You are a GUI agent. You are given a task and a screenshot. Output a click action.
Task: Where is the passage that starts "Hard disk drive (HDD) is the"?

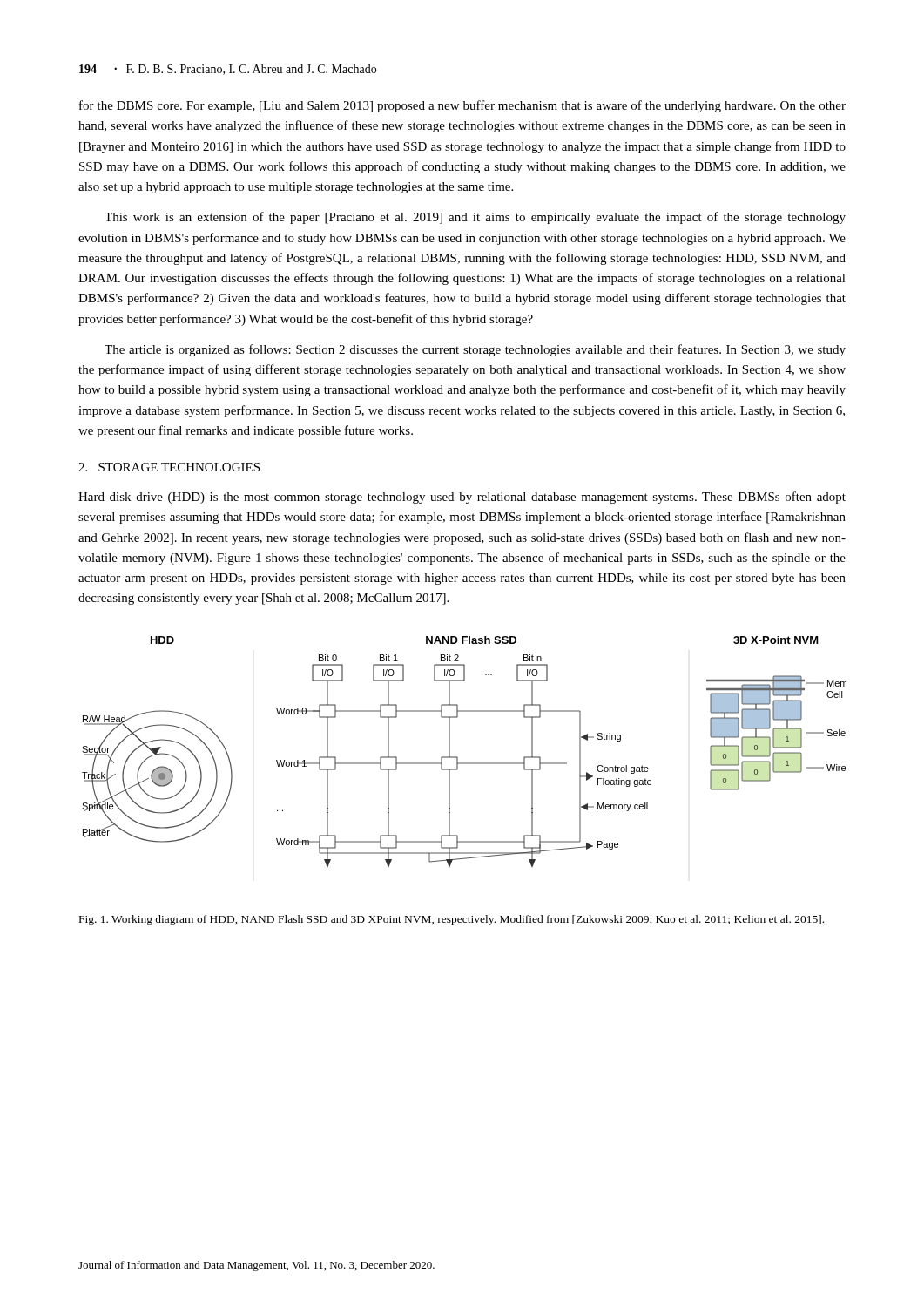pyautogui.click(x=462, y=548)
